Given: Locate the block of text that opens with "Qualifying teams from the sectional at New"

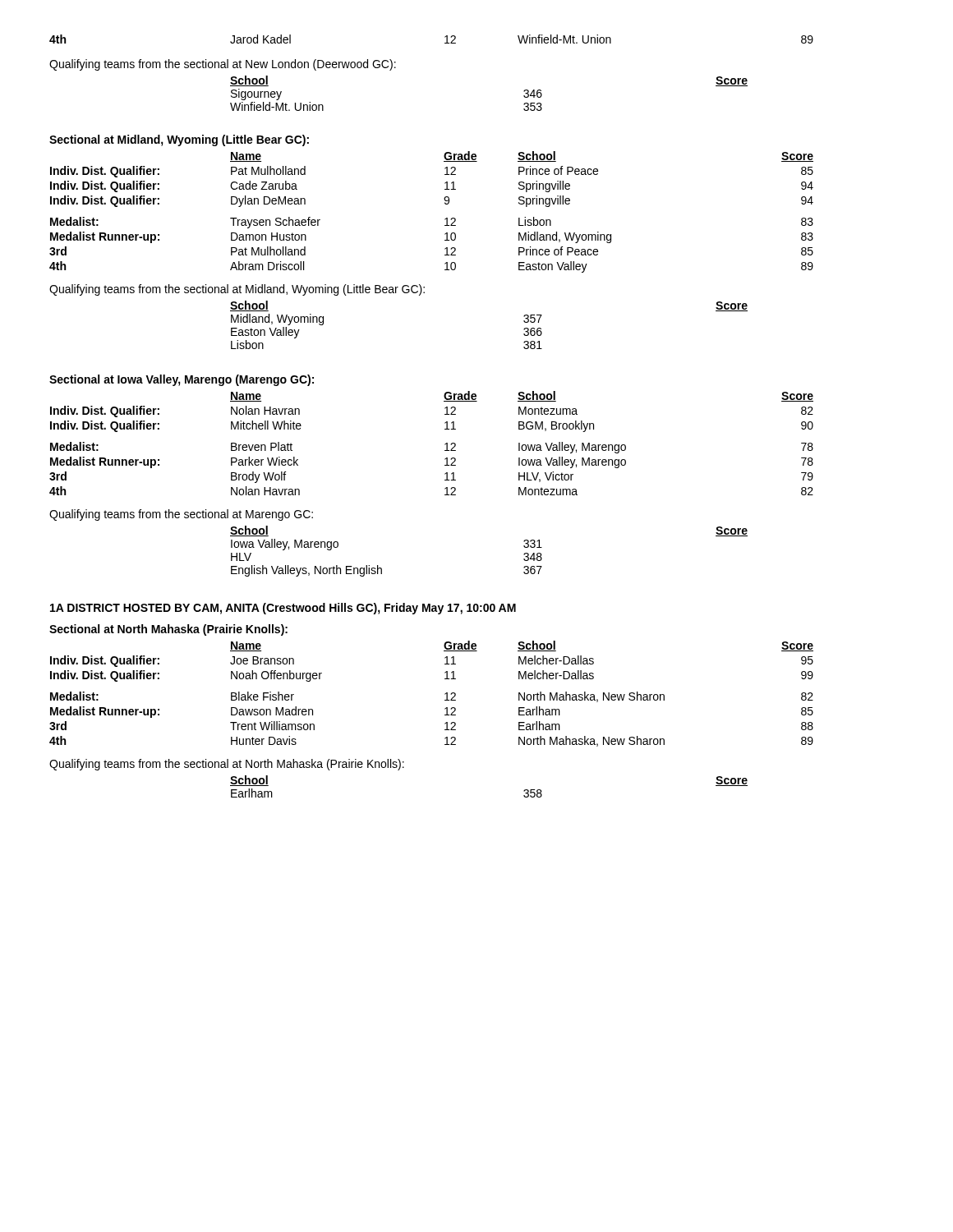Looking at the screenshot, I should click(x=223, y=64).
